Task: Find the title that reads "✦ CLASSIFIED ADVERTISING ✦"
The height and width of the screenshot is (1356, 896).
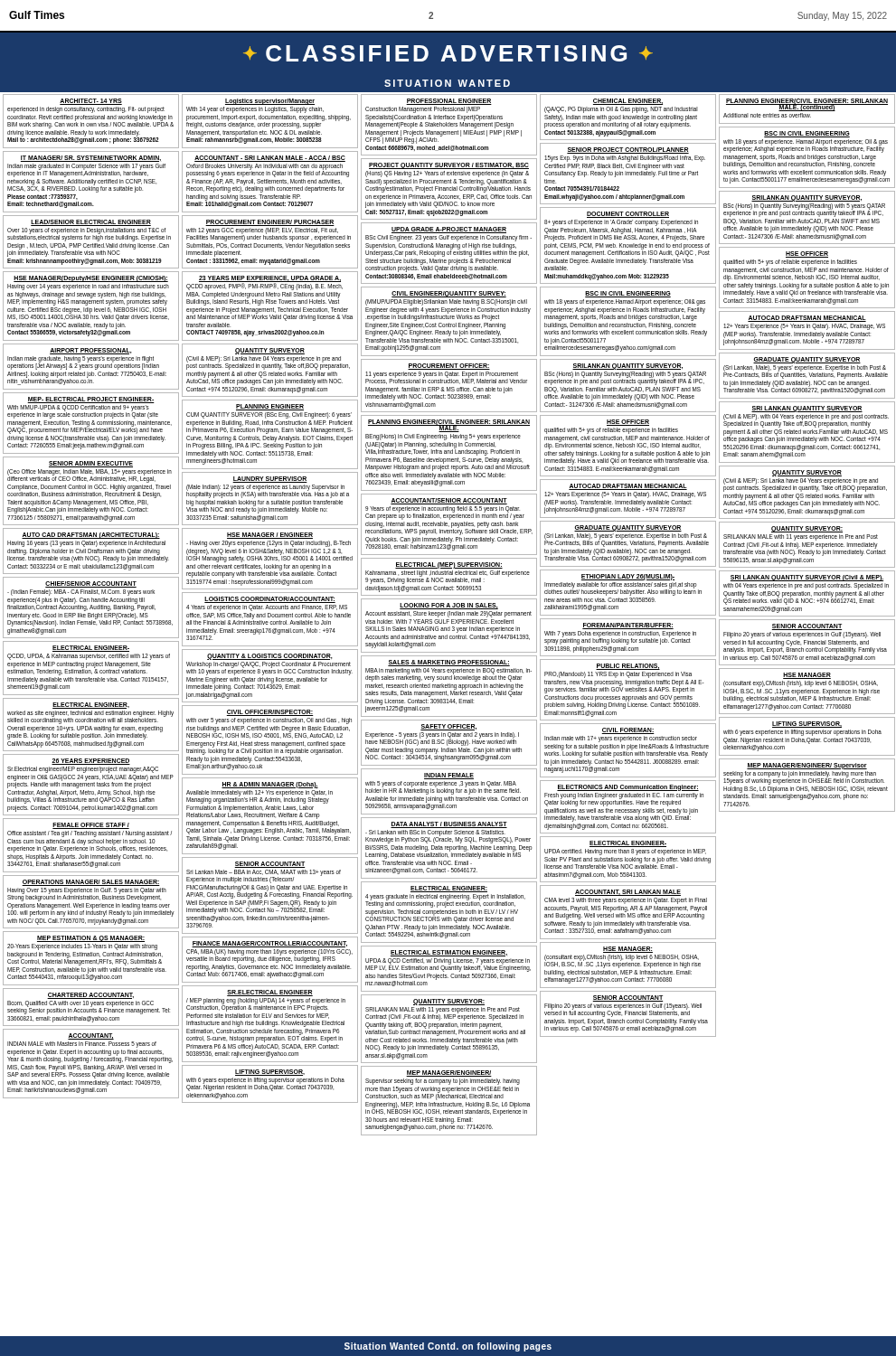Action: pos(448,53)
